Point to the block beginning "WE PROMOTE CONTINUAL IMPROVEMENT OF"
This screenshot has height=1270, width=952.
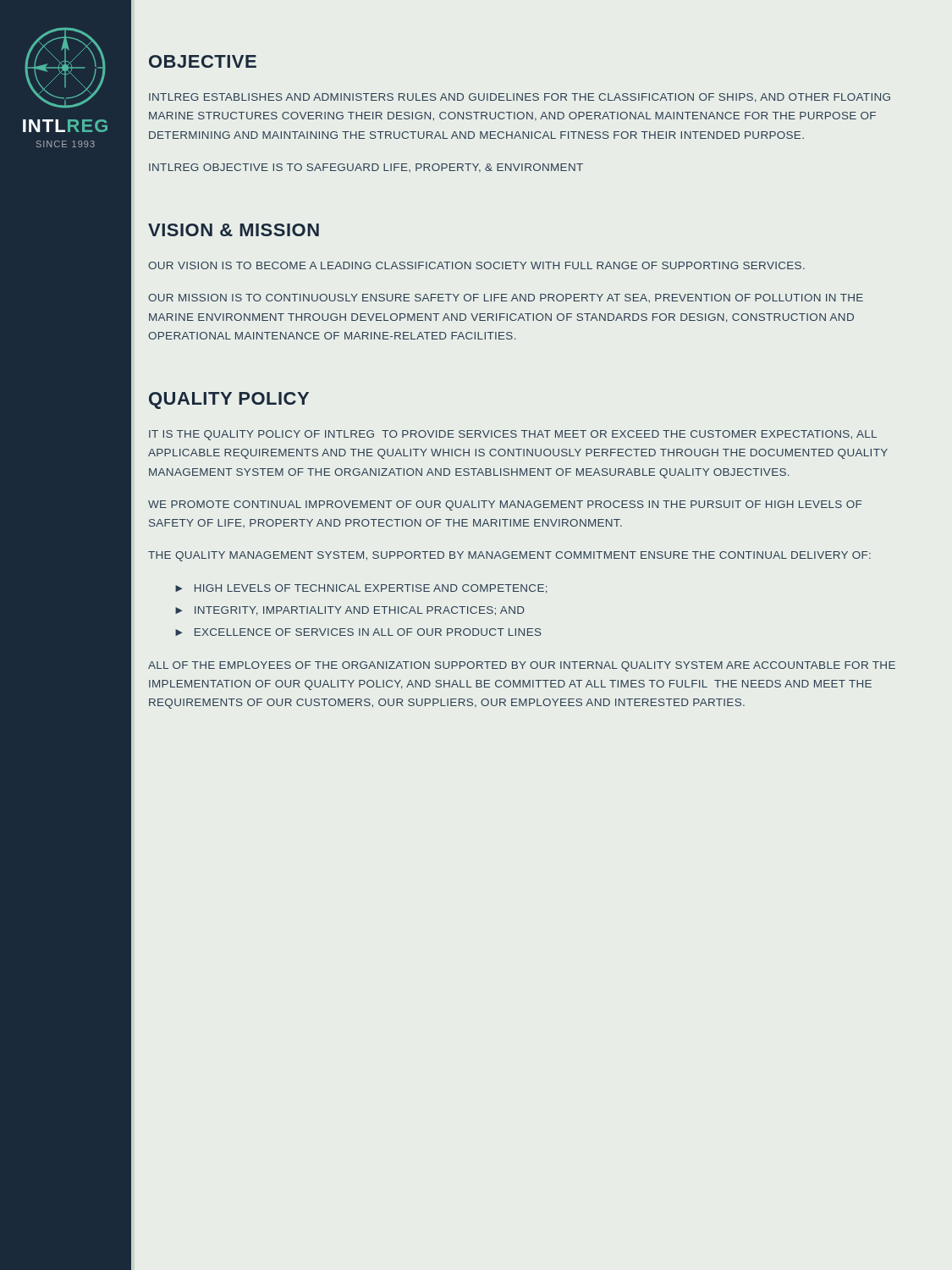[x=505, y=514]
